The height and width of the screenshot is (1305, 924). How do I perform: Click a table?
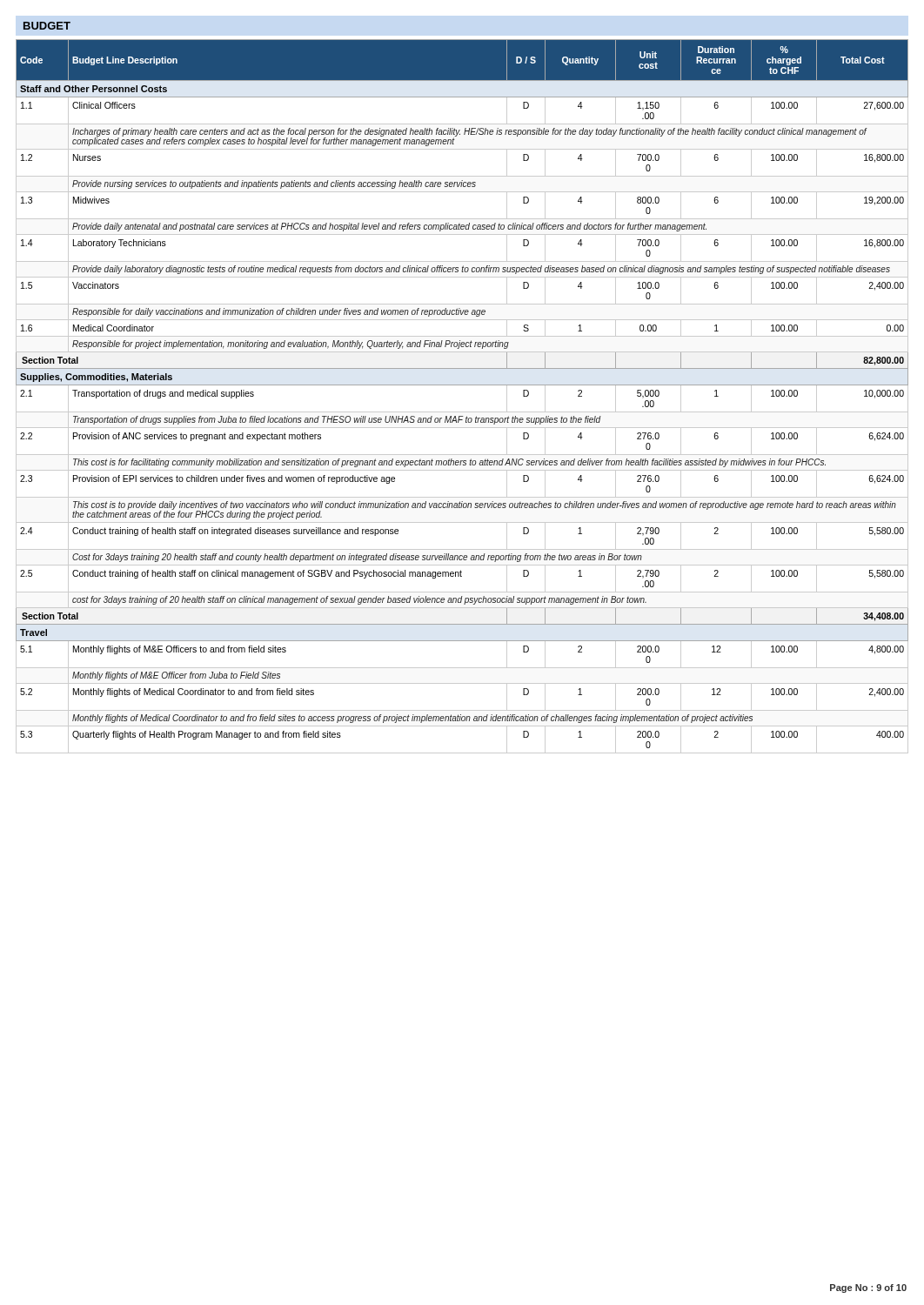click(462, 396)
